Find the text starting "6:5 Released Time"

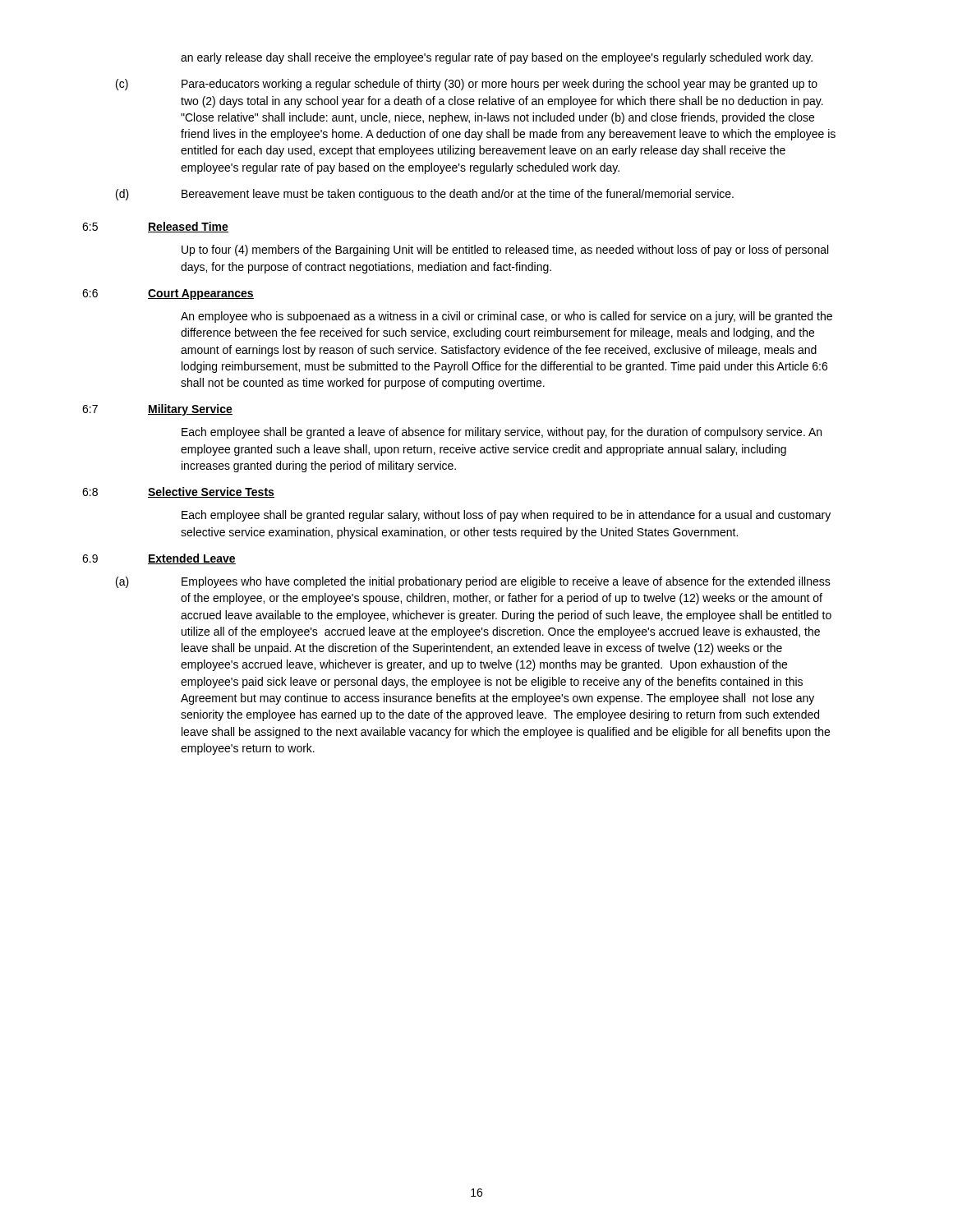155,227
